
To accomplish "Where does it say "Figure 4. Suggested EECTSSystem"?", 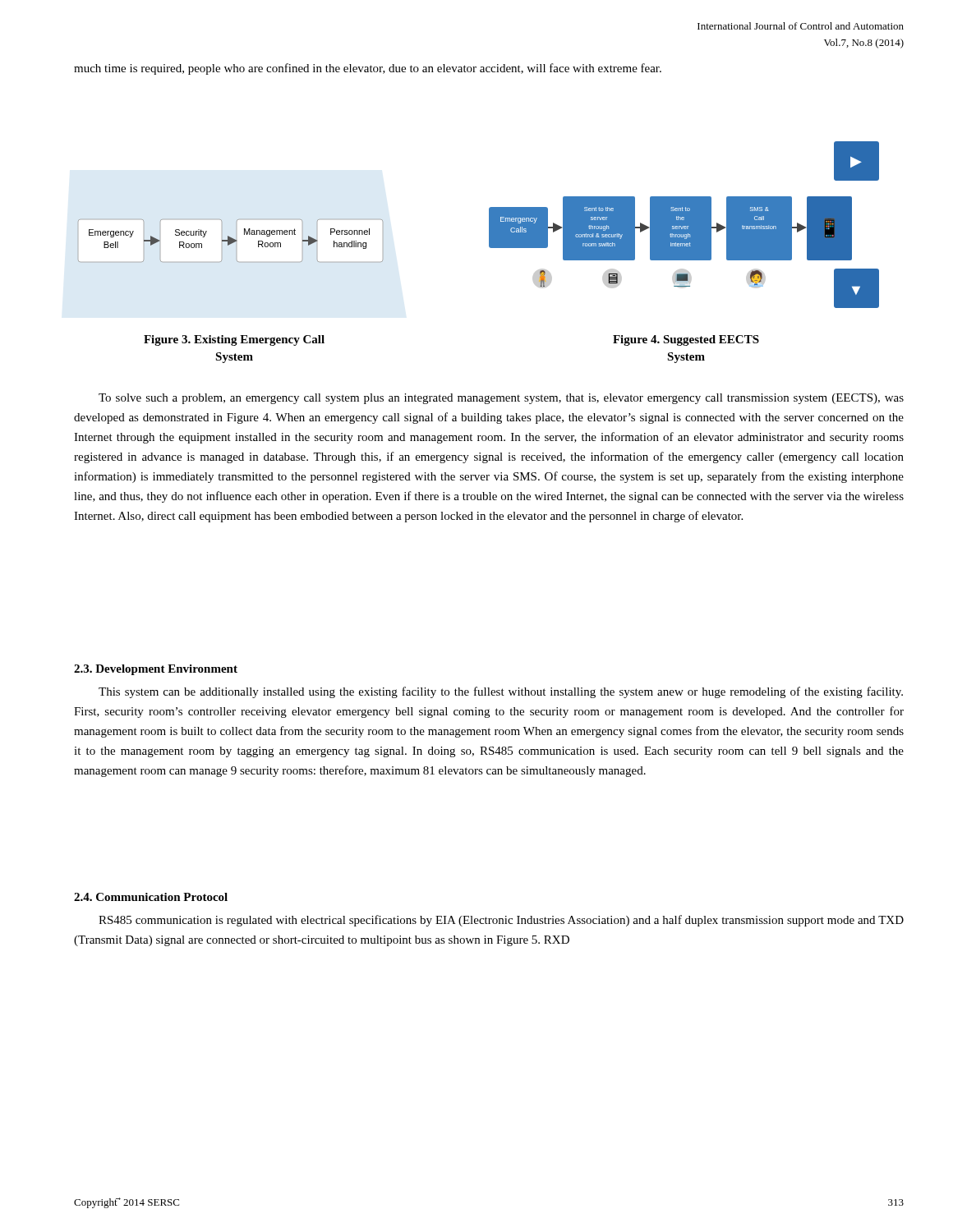I will (x=686, y=348).
